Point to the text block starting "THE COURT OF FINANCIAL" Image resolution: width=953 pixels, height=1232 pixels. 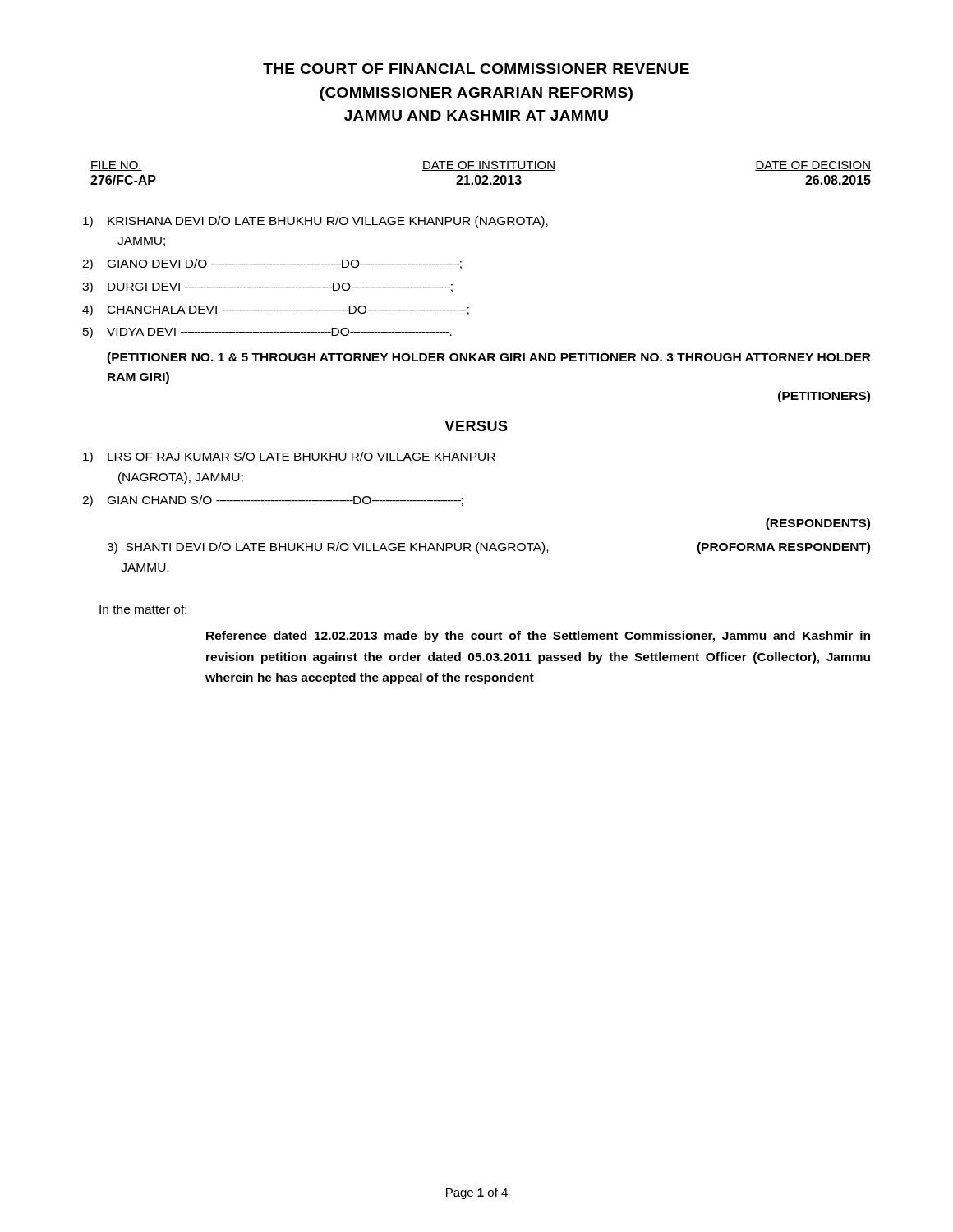click(x=476, y=92)
